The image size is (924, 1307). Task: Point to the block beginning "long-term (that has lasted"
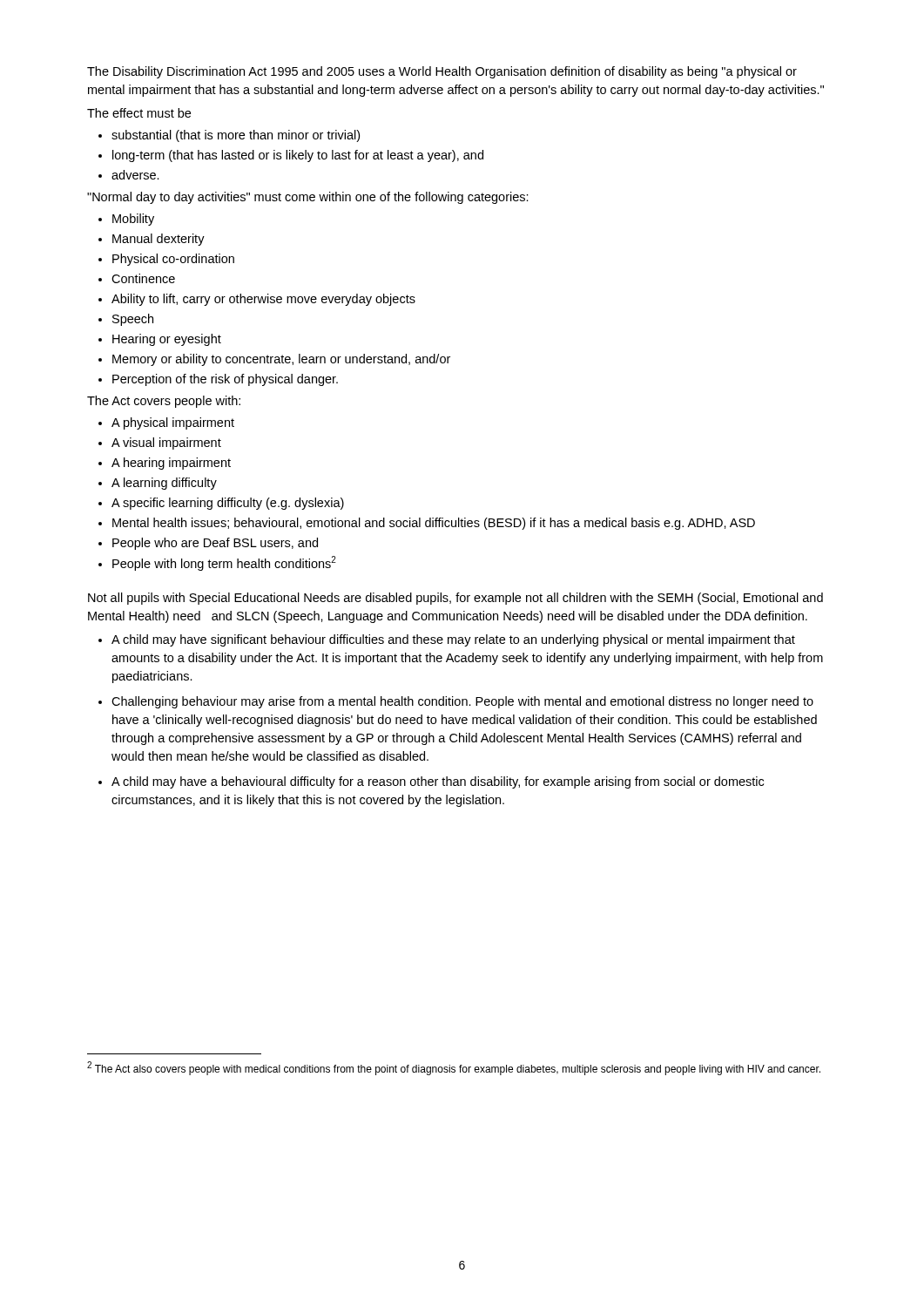474,156
